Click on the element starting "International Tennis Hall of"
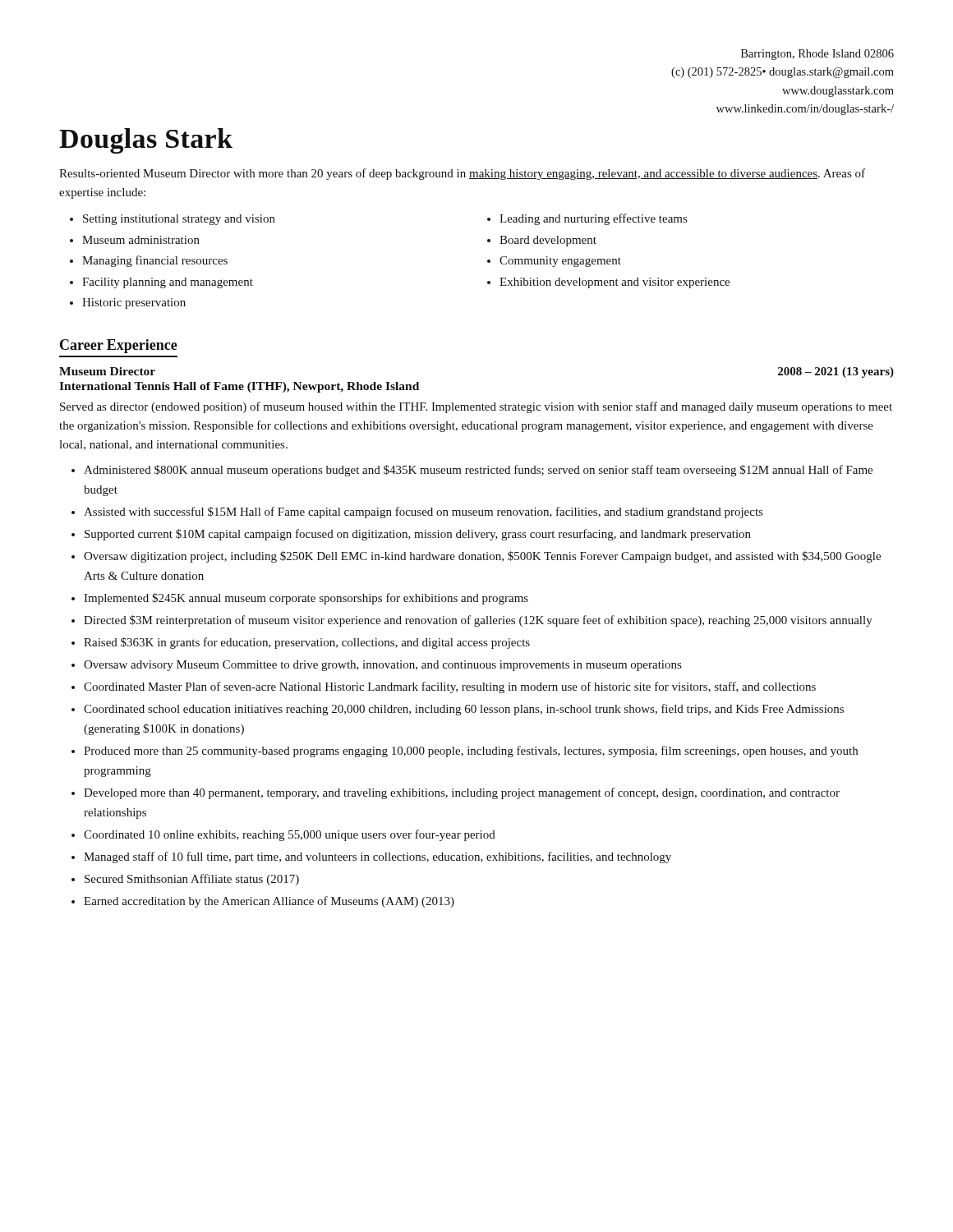This screenshot has width=953, height=1232. tap(239, 385)
